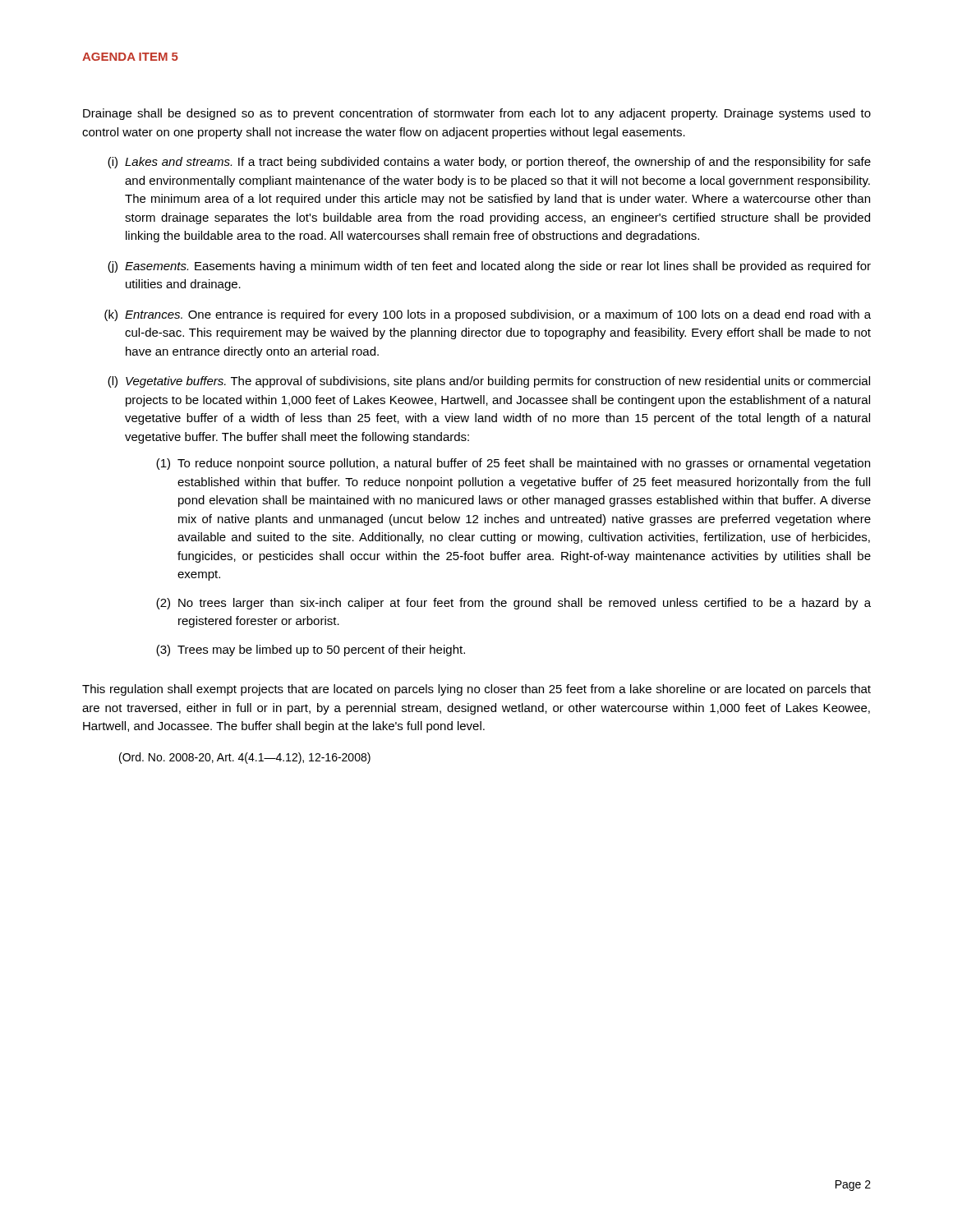Locate the text "(Ord. No. 2008-20, Art. 4(4.1—4.12), 12-16-2008)"

(x=245, y=757)
